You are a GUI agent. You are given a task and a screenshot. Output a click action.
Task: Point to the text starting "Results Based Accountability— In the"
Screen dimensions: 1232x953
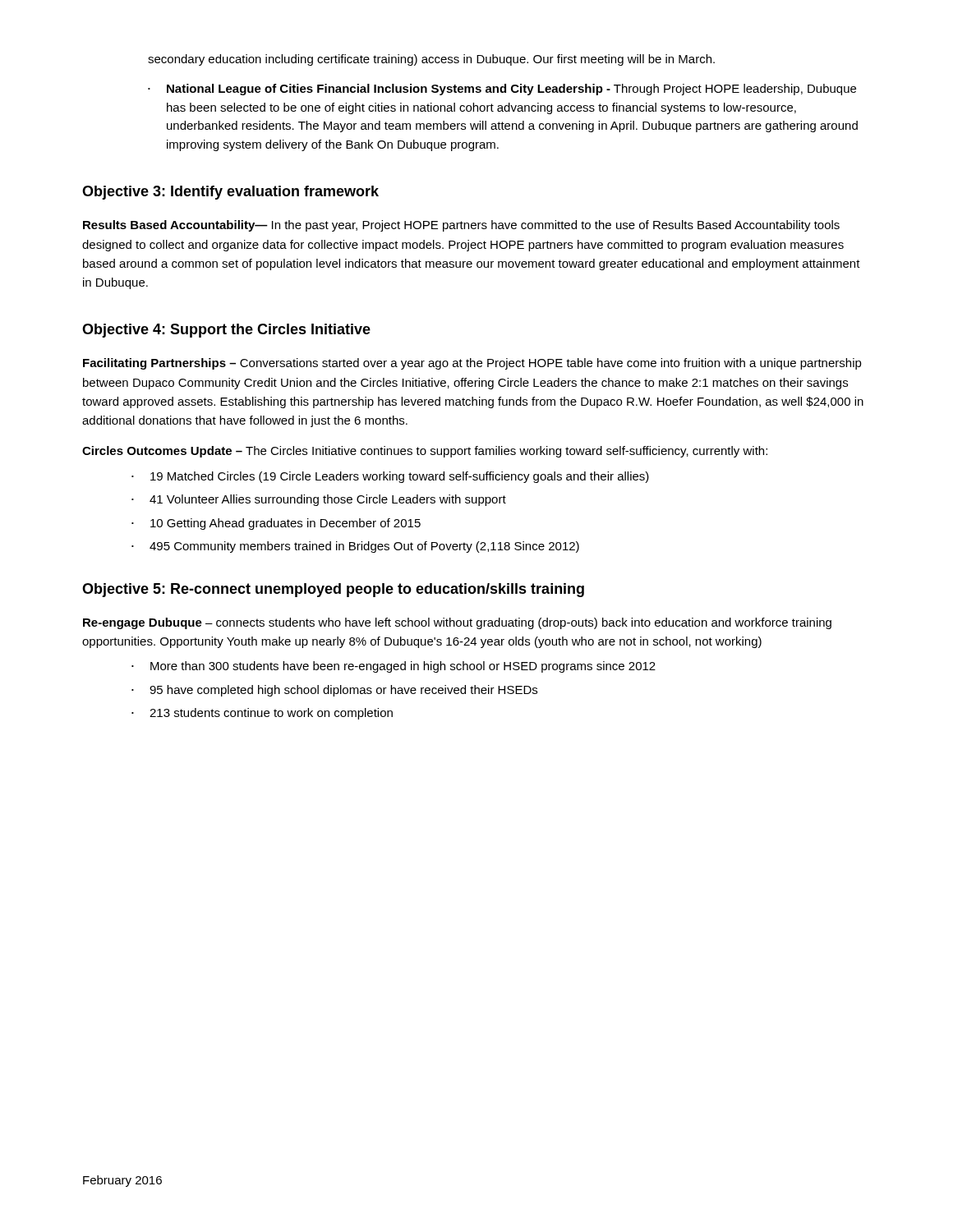tap(471, 253)
